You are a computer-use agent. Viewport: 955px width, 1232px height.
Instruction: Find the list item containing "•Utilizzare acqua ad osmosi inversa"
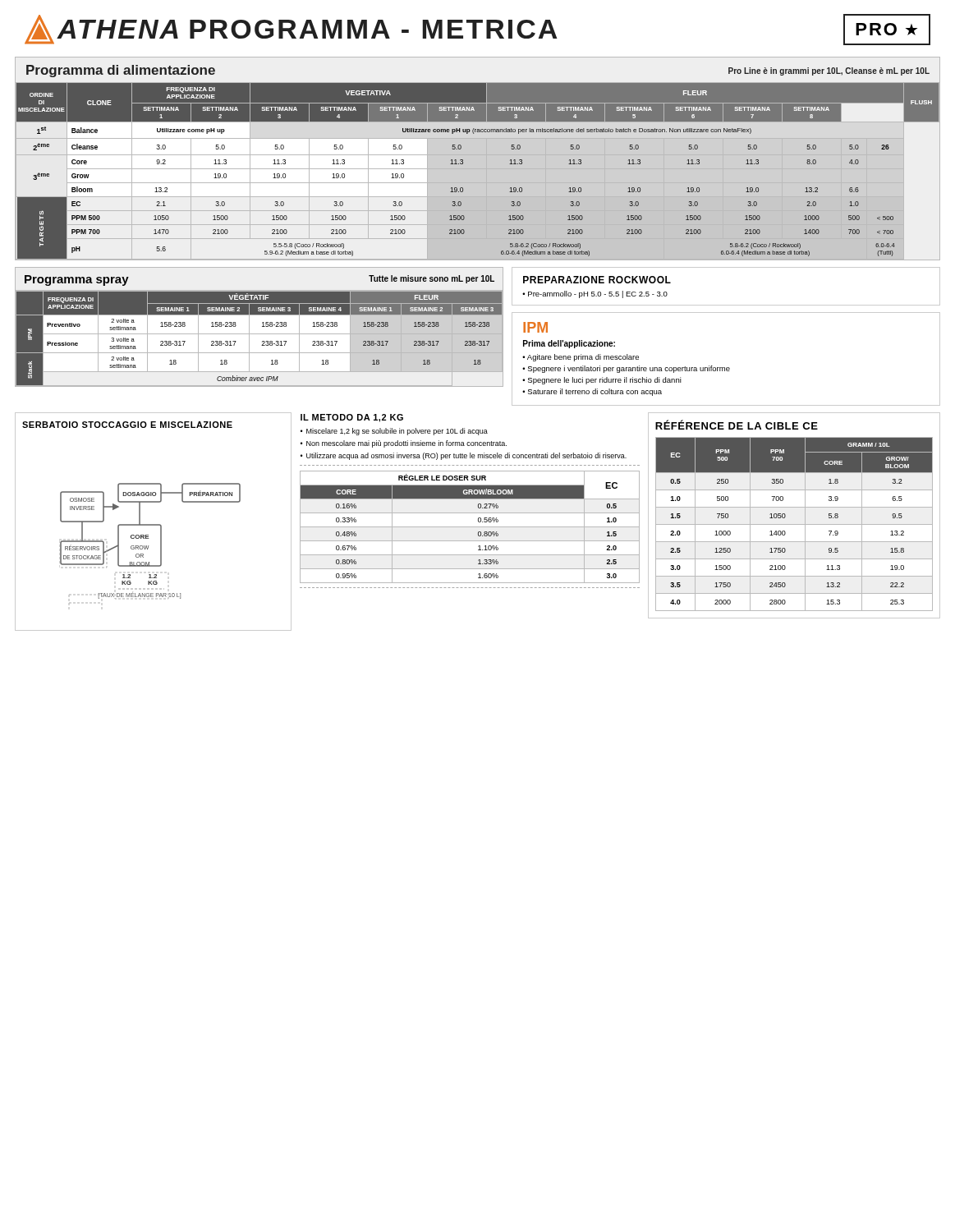point(463,456)
